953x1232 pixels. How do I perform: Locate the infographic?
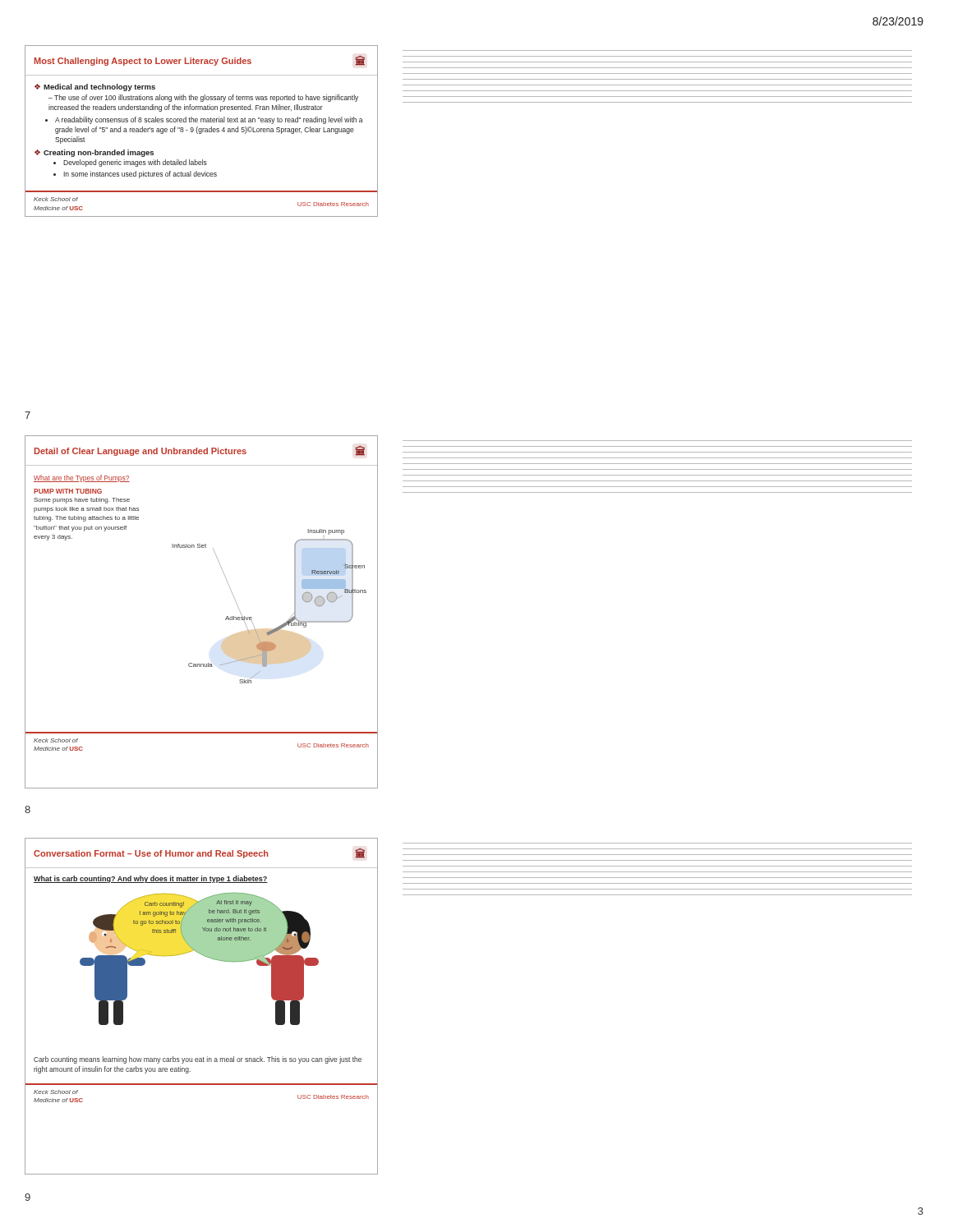click(x=201, y=131)
